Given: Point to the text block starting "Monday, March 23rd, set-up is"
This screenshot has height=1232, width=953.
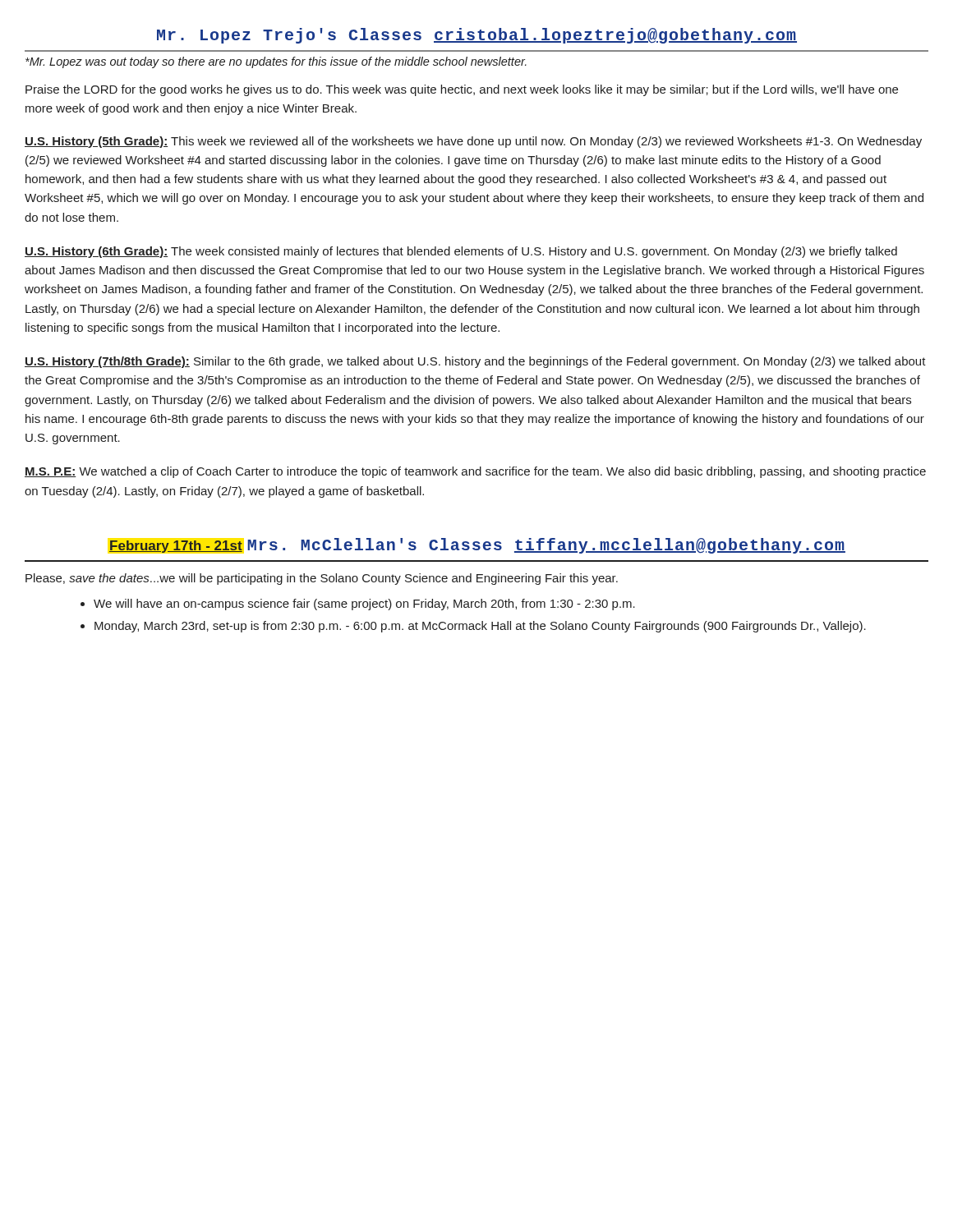Looking at the screenshot, I should click(x=480, y=626).
